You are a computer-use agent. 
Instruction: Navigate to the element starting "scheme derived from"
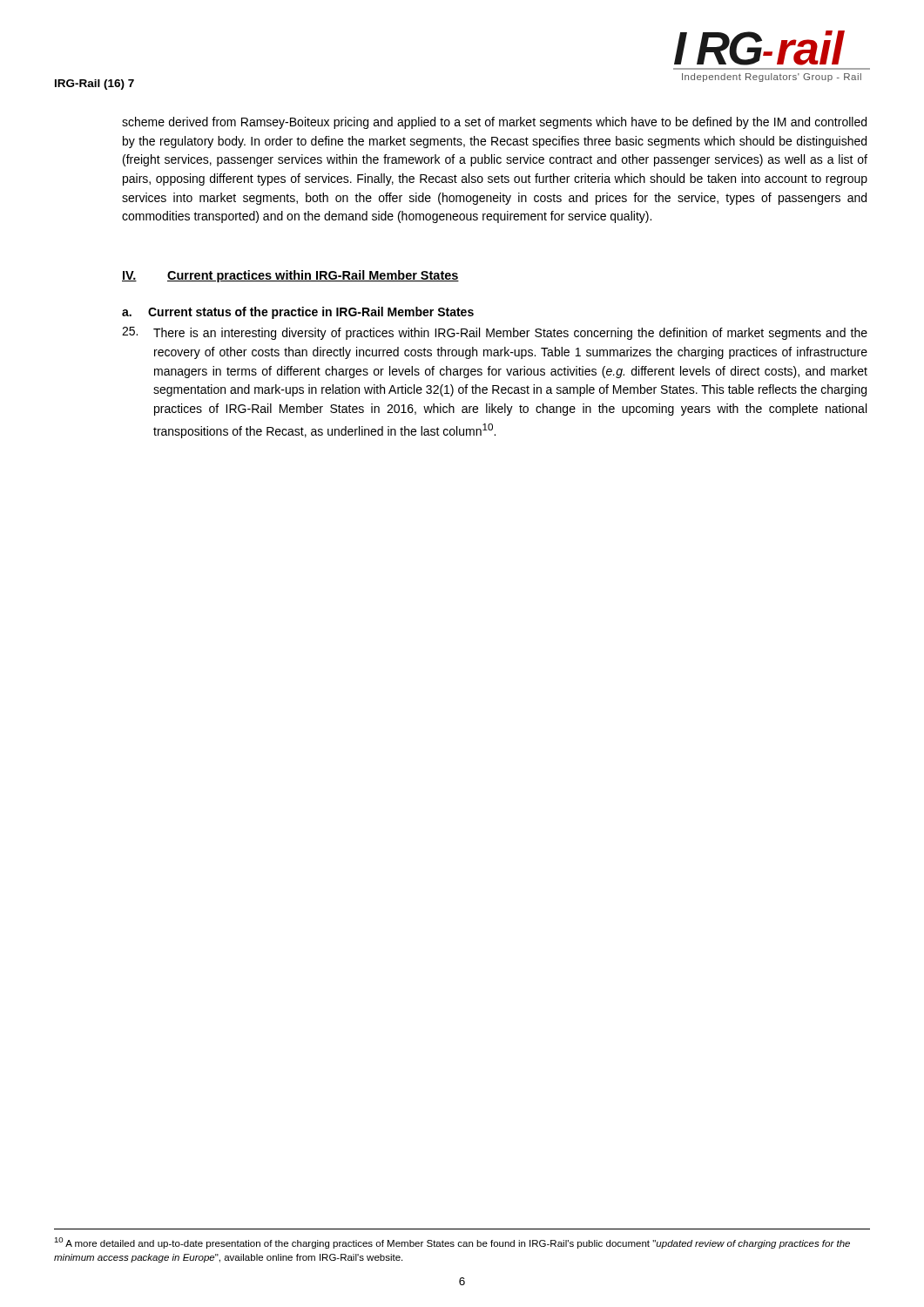pyautogui.click(x=495, y=169)
